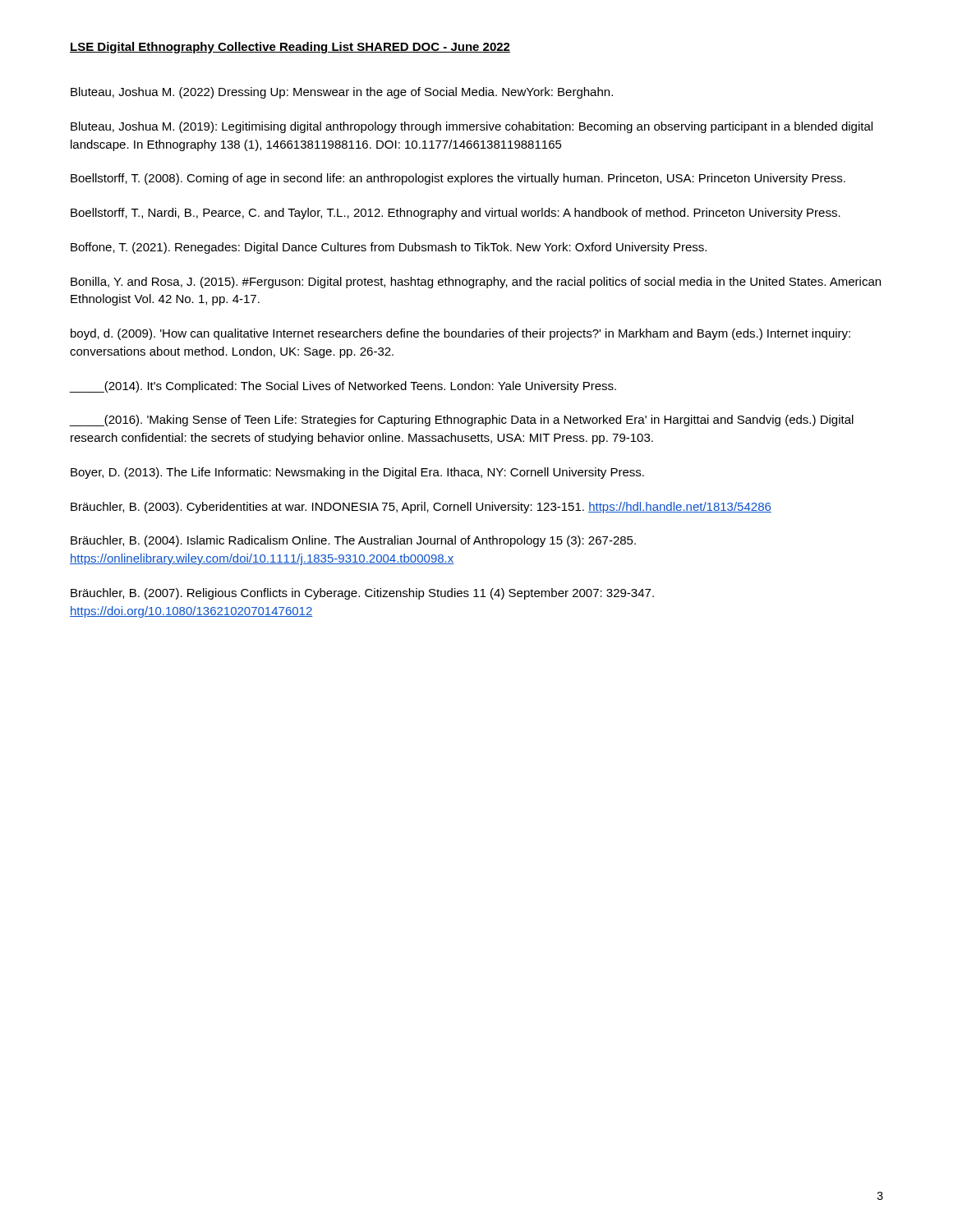
Task: Locate the list item that reads "Boffone, T. (2021). Renegades: Digital Dance Cultures from"
Action: (389, 247)
